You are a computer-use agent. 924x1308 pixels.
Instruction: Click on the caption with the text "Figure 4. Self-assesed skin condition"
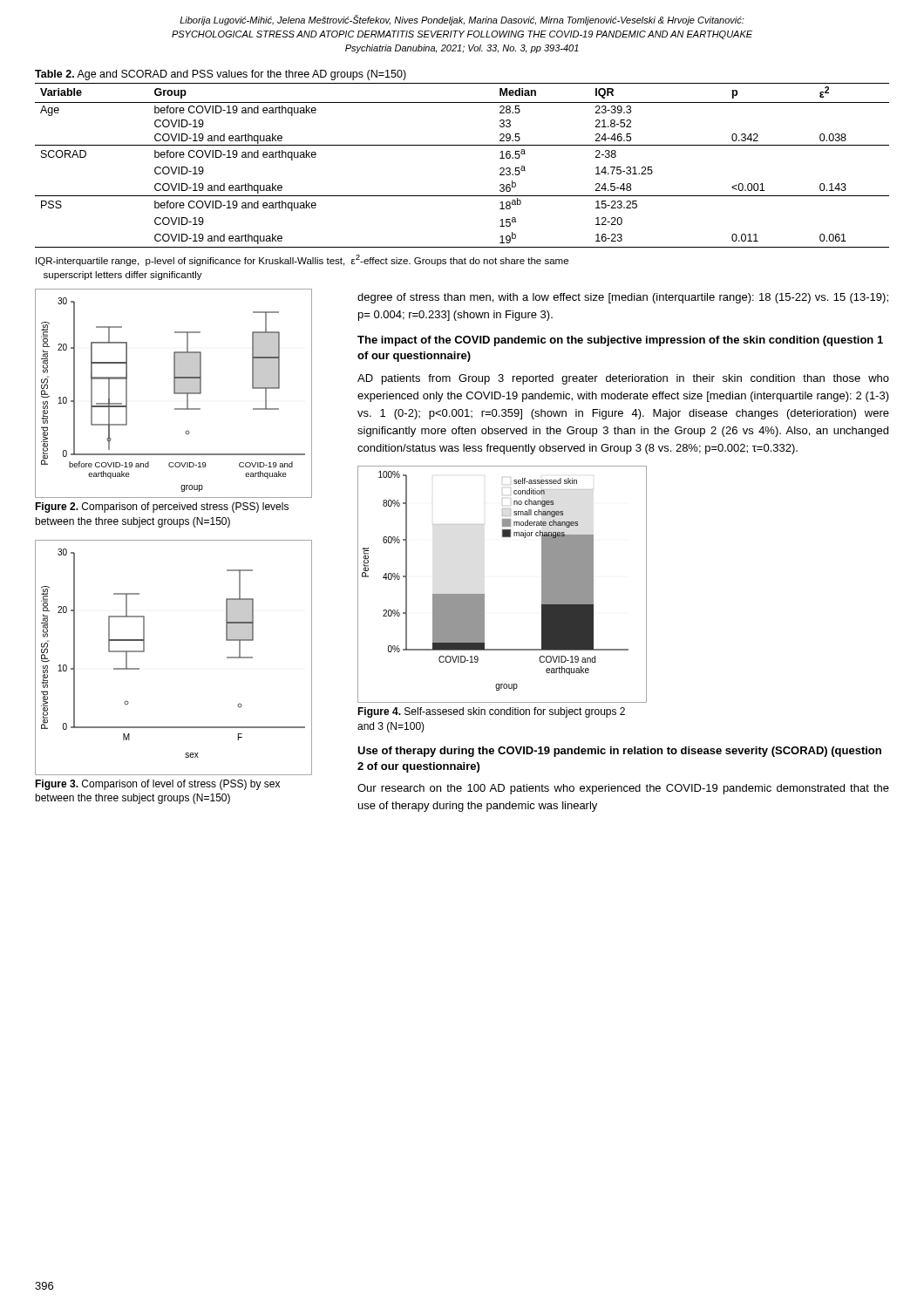(491, 719)
